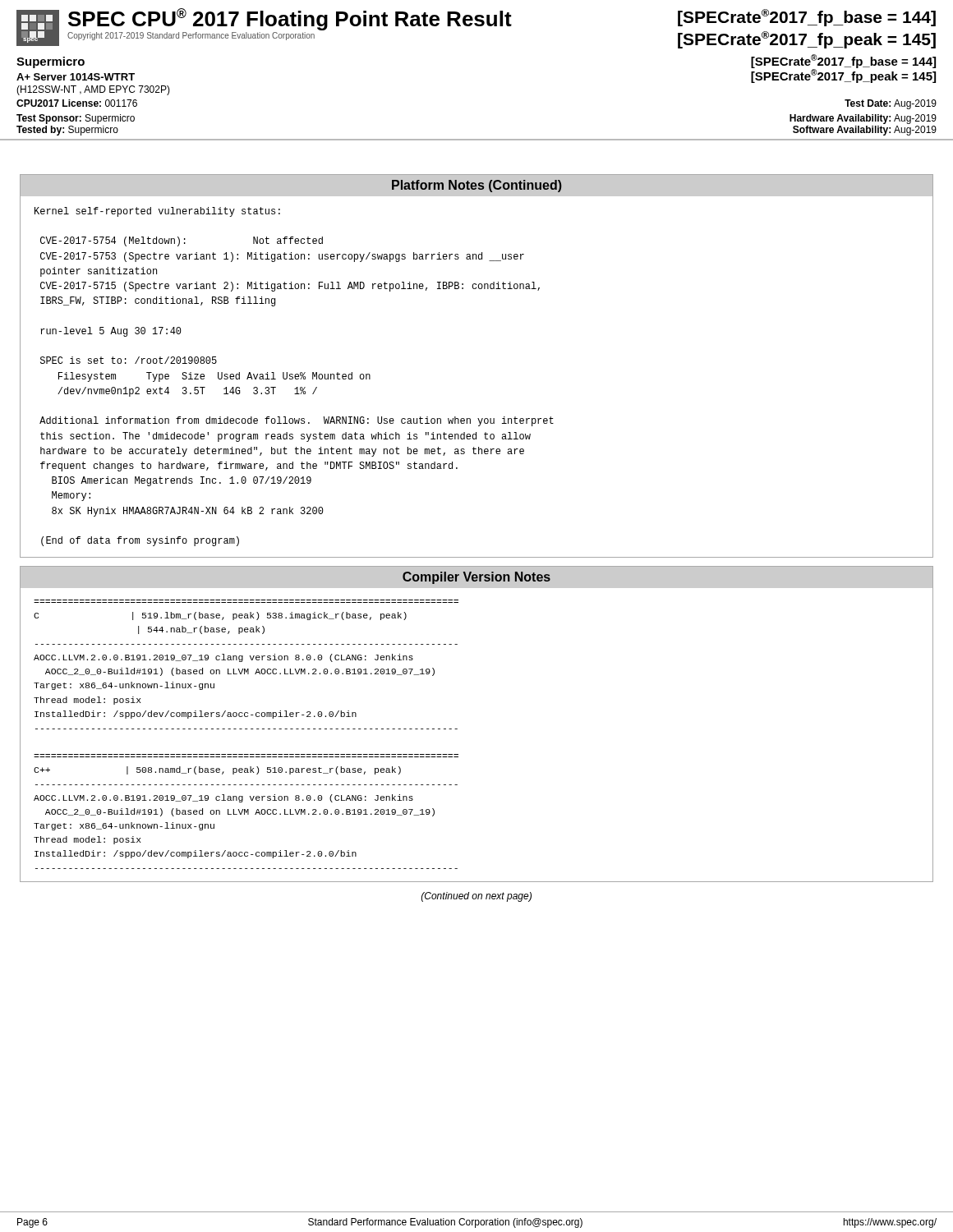Image resolution: width=953 pixels, height=1232 pixels.
Task: Point to the text block starting "Kernel self-reported vulnerability status: CVE-2017-5754 (Meltdown): Not affected"
Action: coord(294,377)
